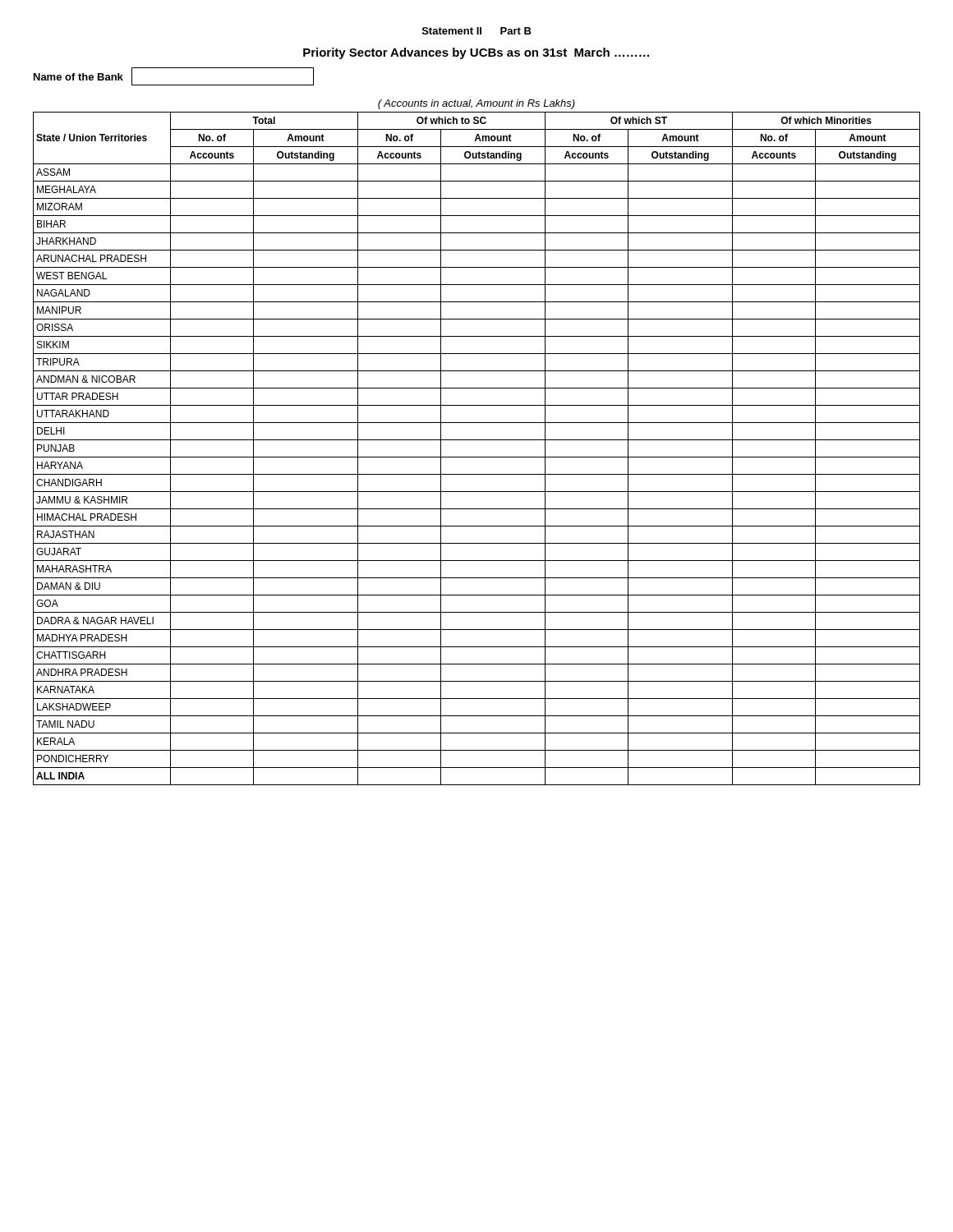The image size is (953, 1232).
Task: Locate the element starting "Priority Sector Advances by UCBs"
Action: pyautogui.click(x=476, y=52)
